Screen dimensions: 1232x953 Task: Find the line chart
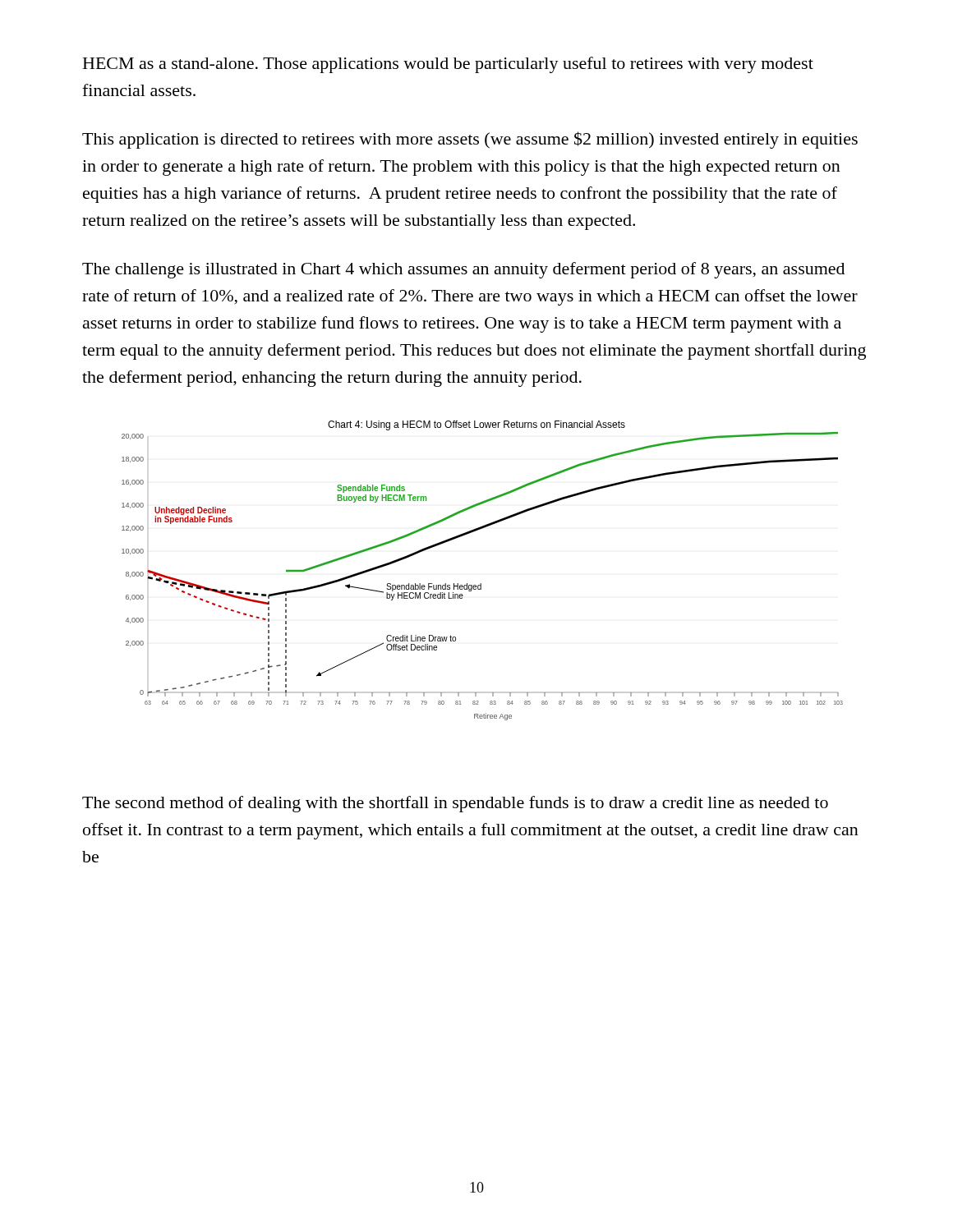pyautogui.click(x=476, y=589)
